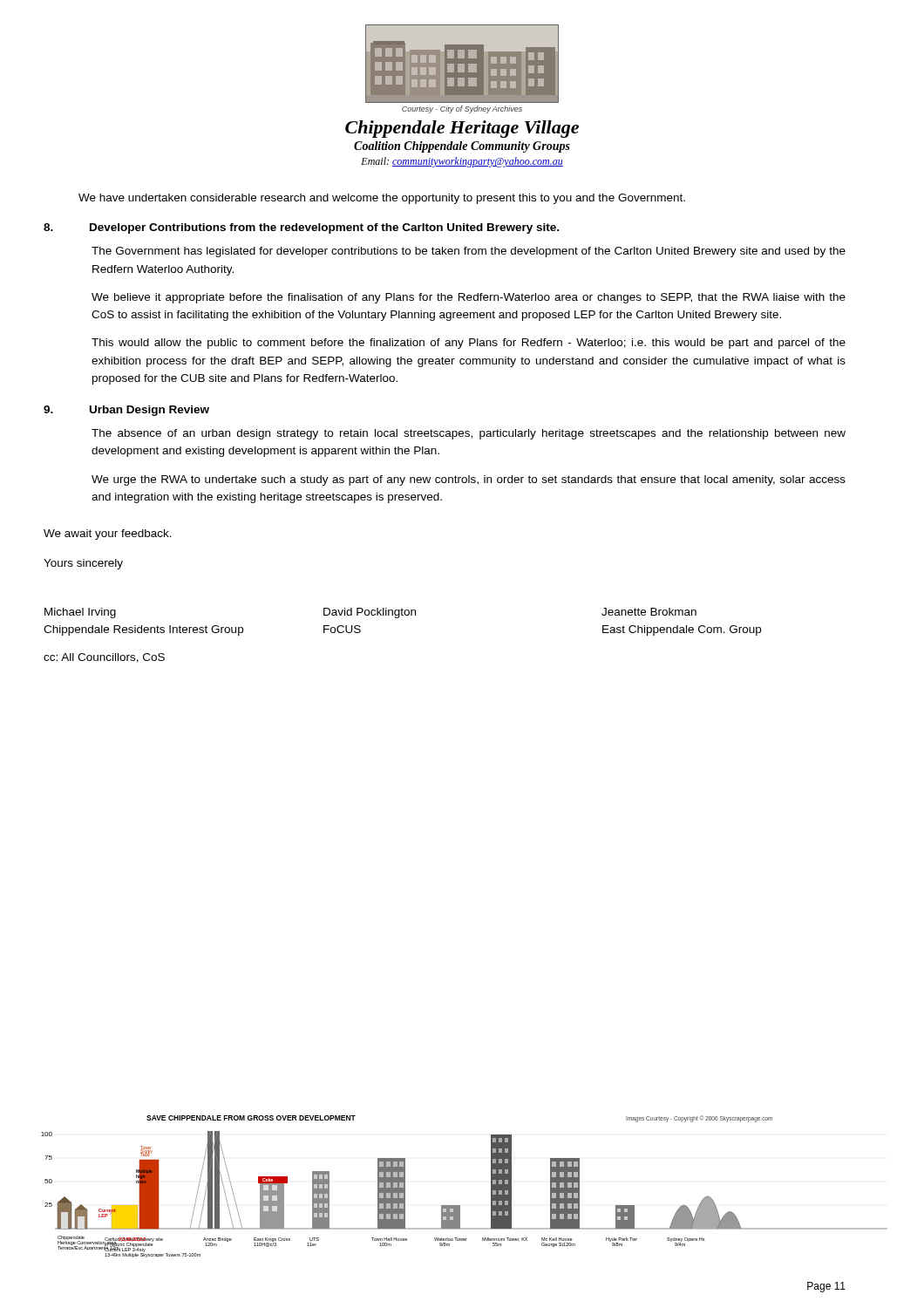The width and height of the screenshot is (924, 1308).
Task: Find the caption
Action: [x=462, y=109]
